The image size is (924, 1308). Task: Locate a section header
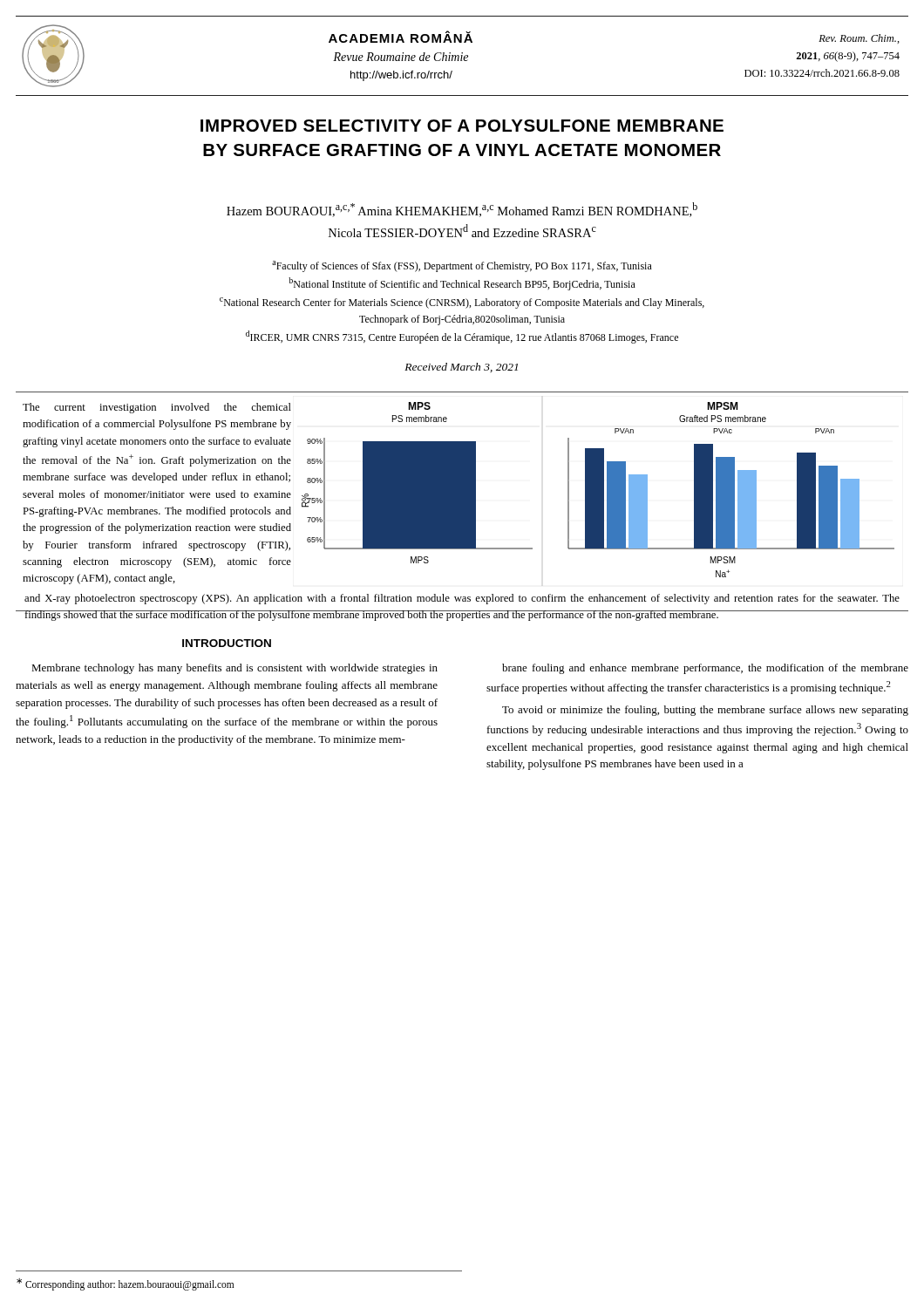tap(227, 643)
